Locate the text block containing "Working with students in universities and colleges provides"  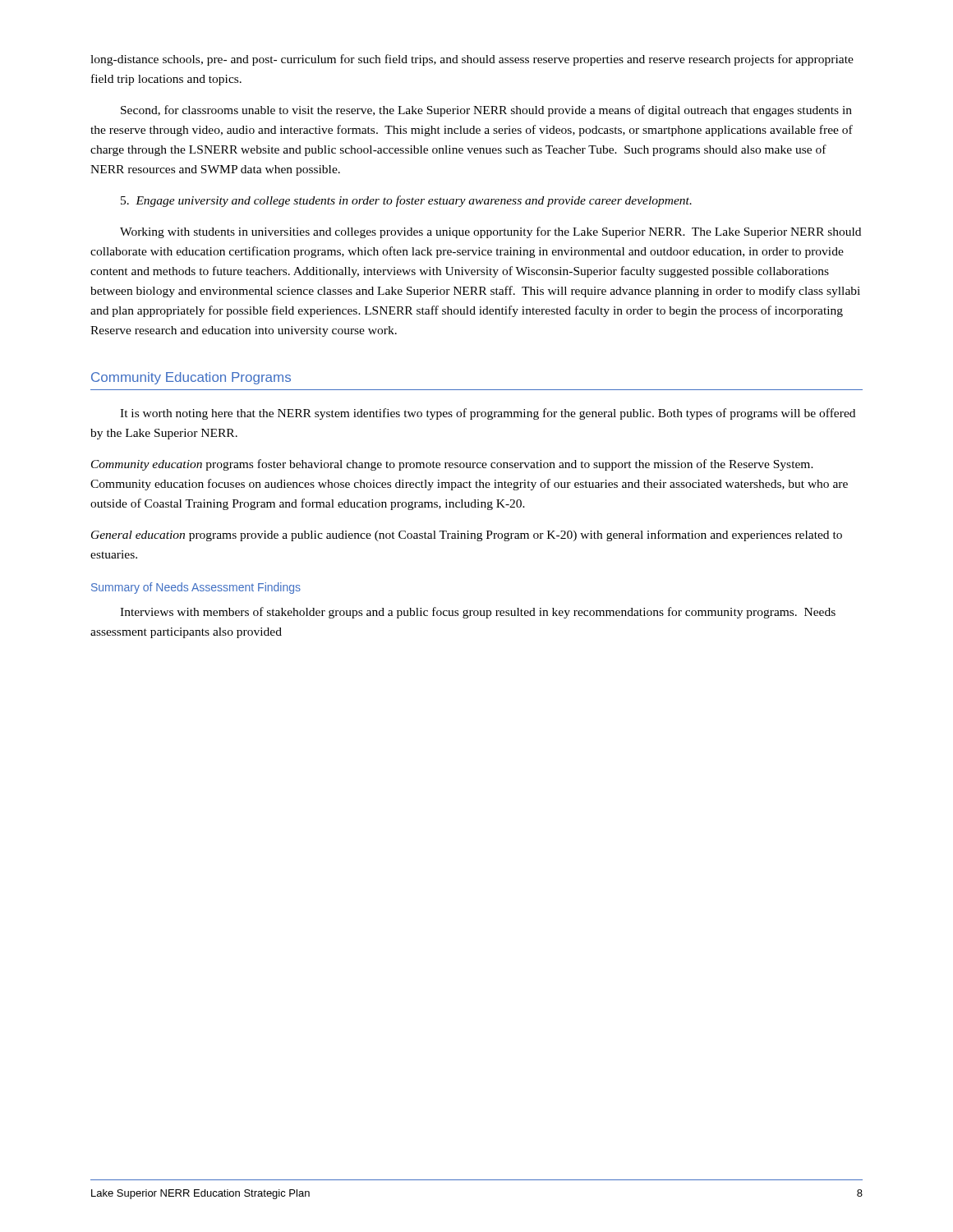(x=476, y=281)
